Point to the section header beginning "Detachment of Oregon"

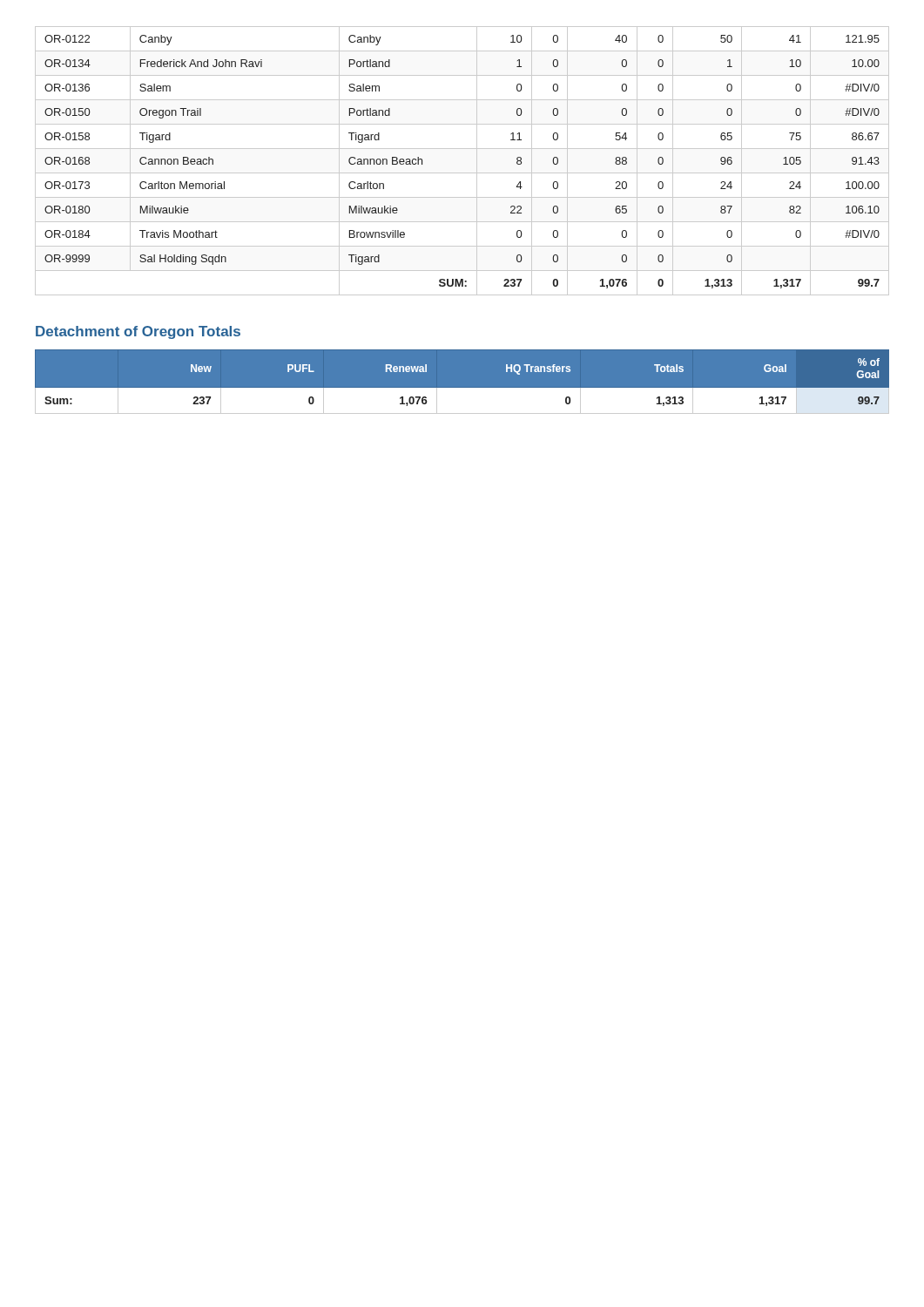(138, 332)
